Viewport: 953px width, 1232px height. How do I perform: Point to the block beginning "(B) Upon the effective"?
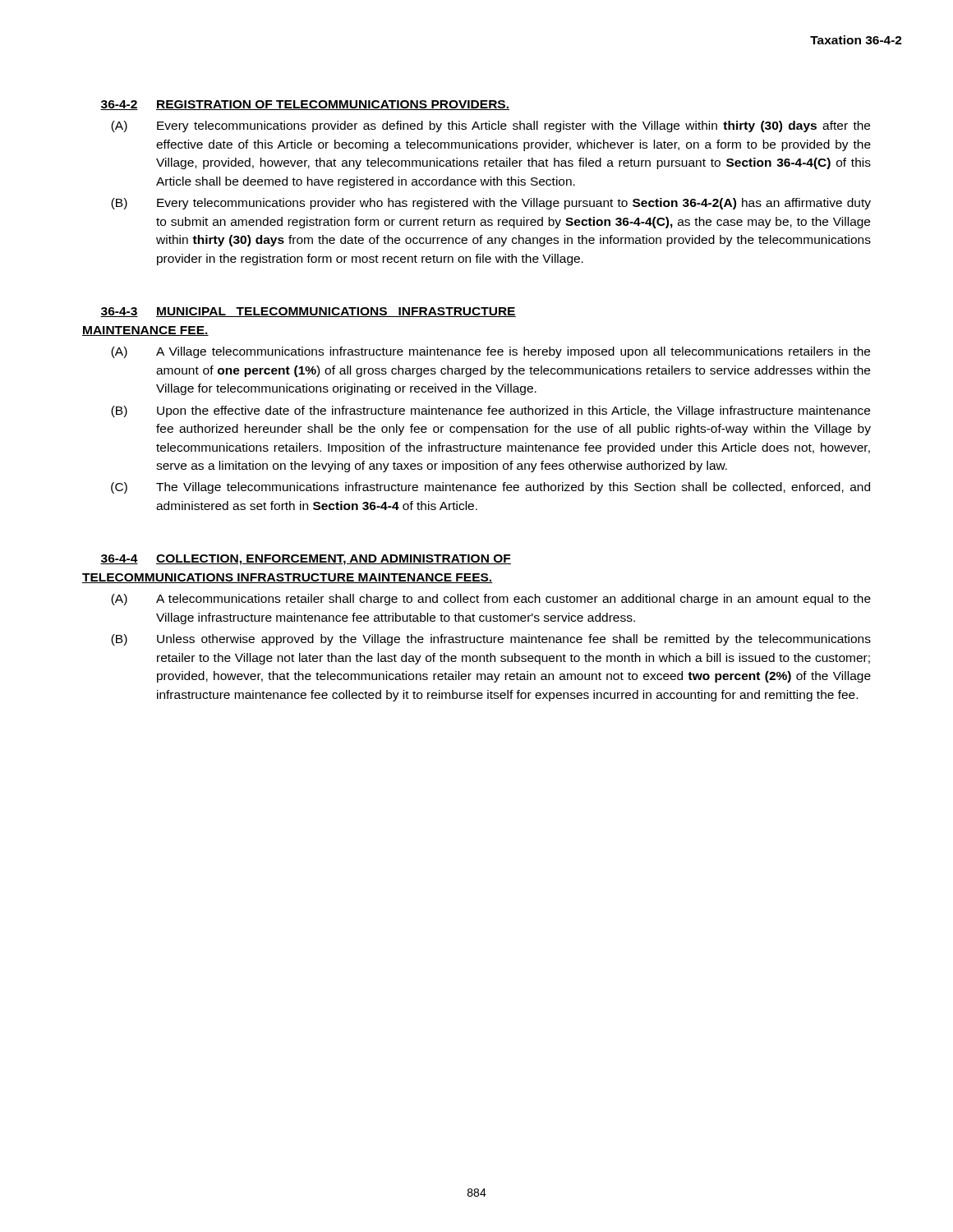point(476,438)
